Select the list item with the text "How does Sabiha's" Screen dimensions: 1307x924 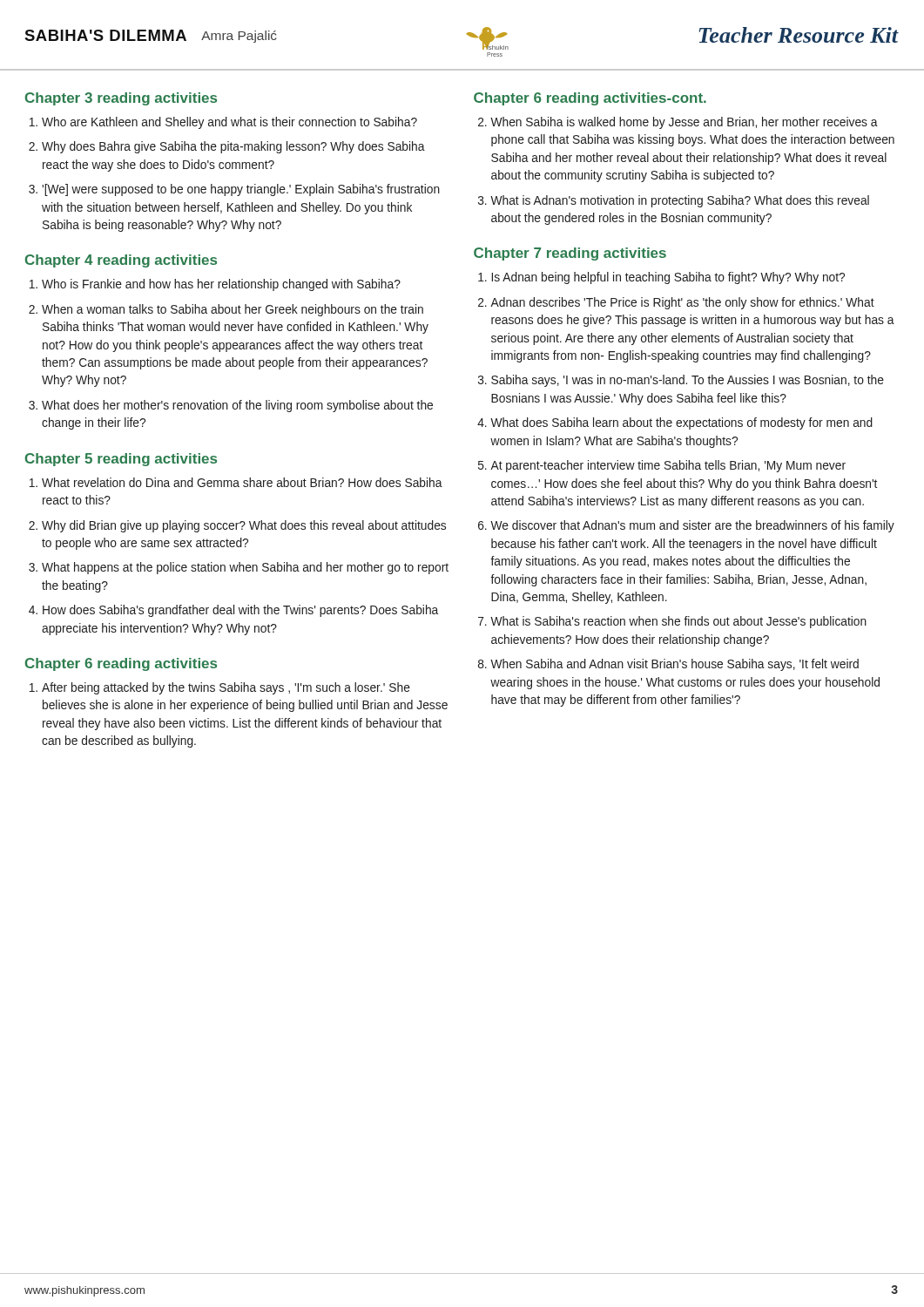click(x=240, y=619)
